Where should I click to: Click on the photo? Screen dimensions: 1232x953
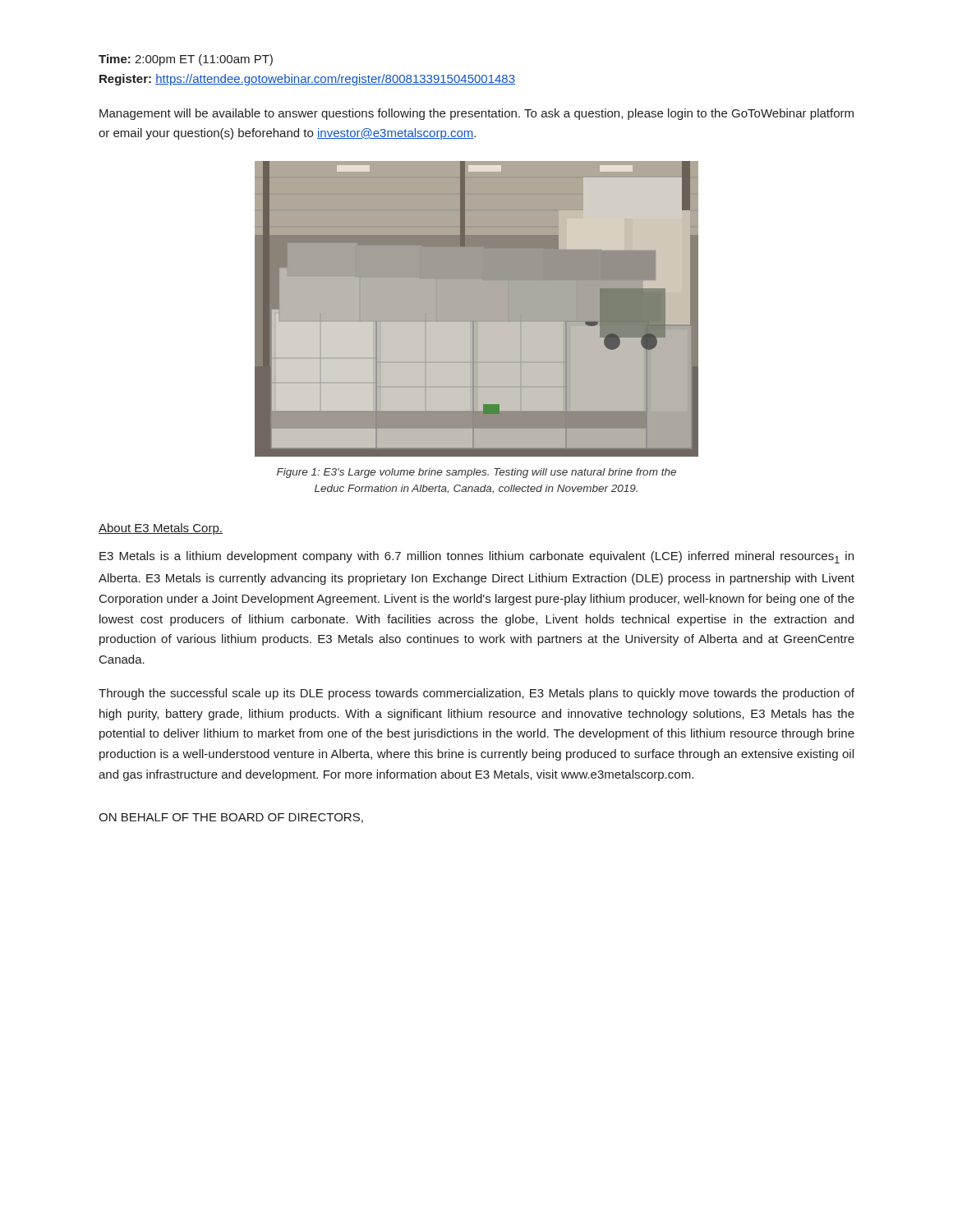coord(476,310)
